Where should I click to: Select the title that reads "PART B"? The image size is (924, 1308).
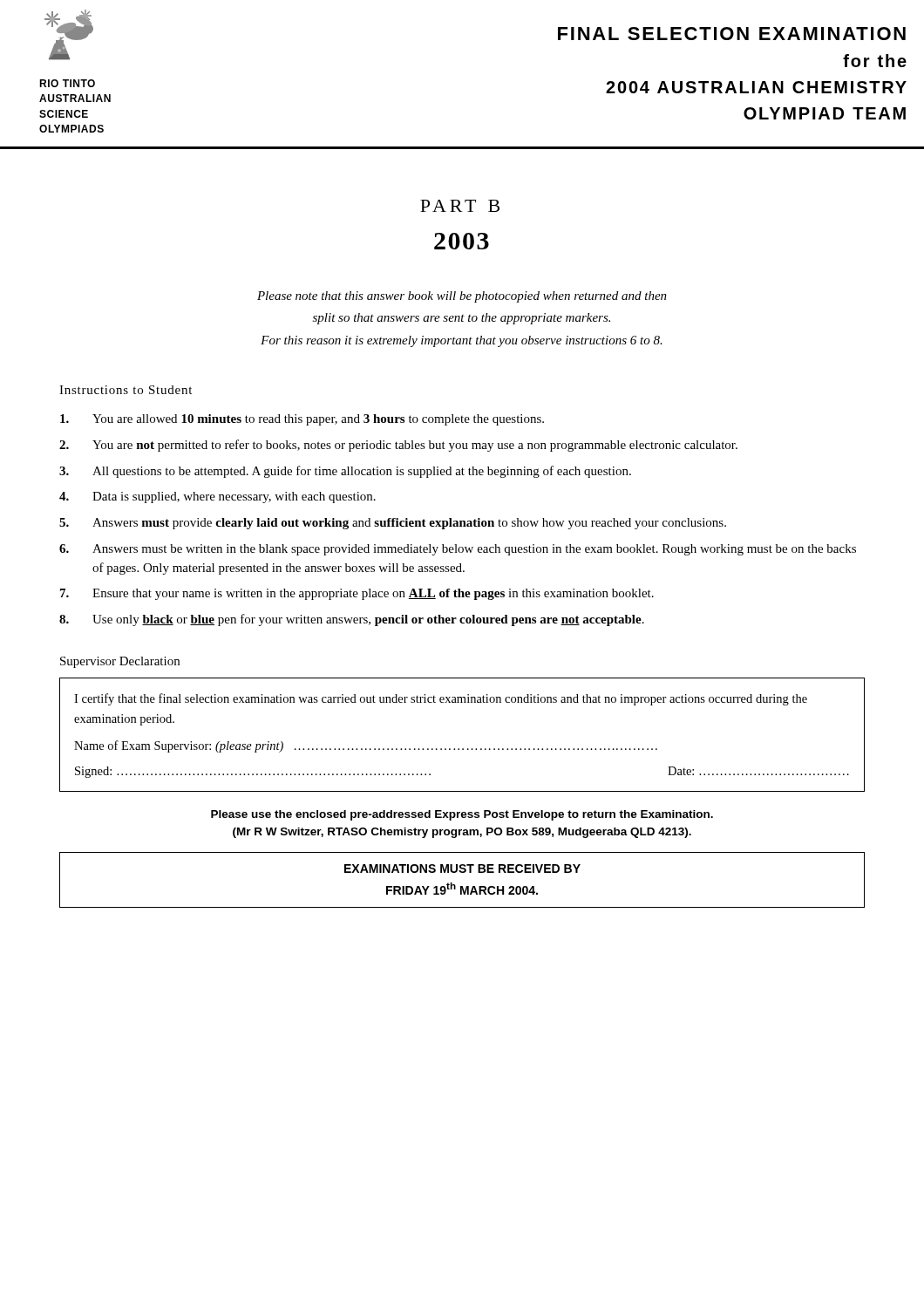point(462,205)
